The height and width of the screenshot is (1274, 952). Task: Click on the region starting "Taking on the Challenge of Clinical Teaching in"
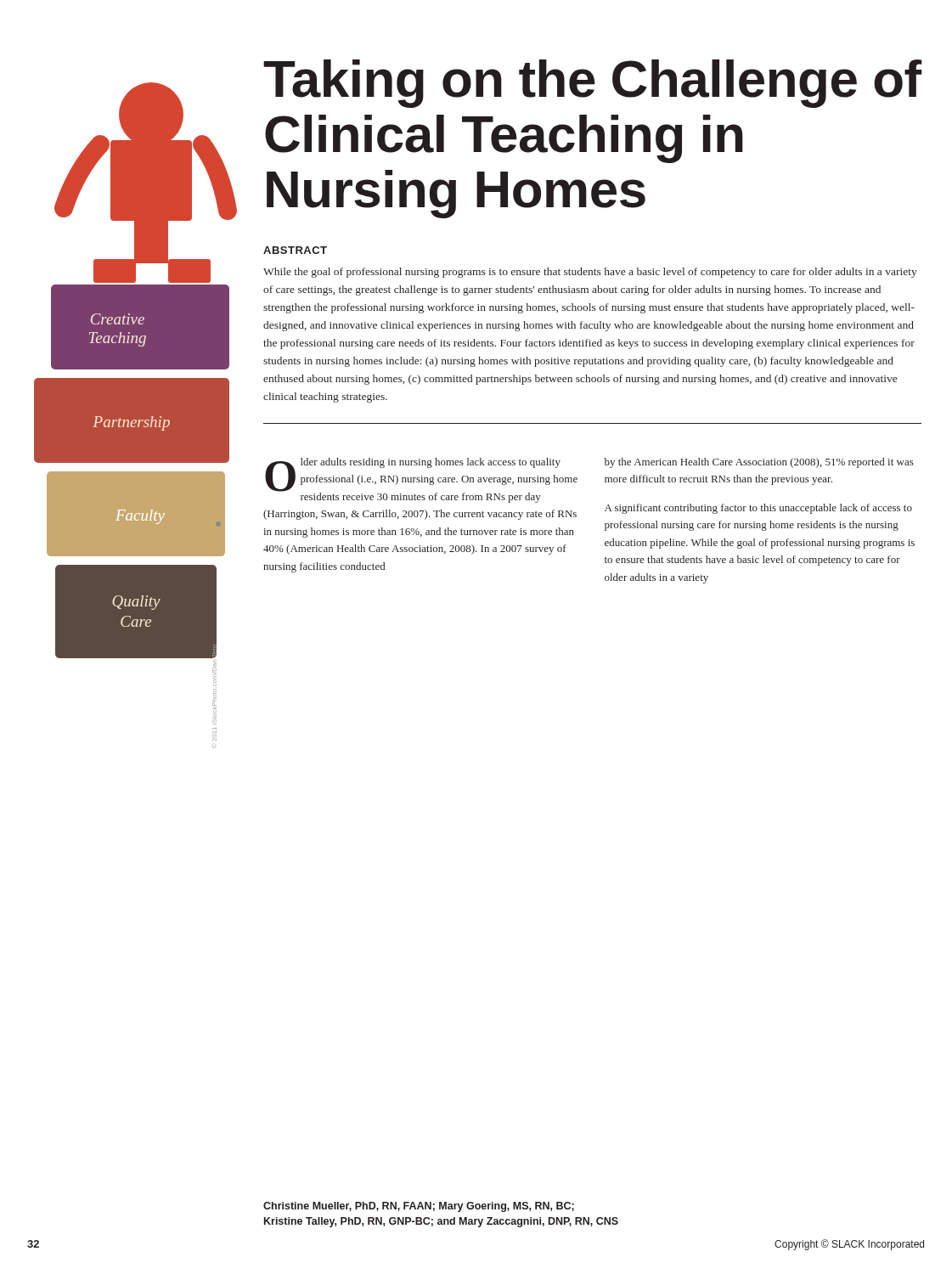(x=592, y=134)
